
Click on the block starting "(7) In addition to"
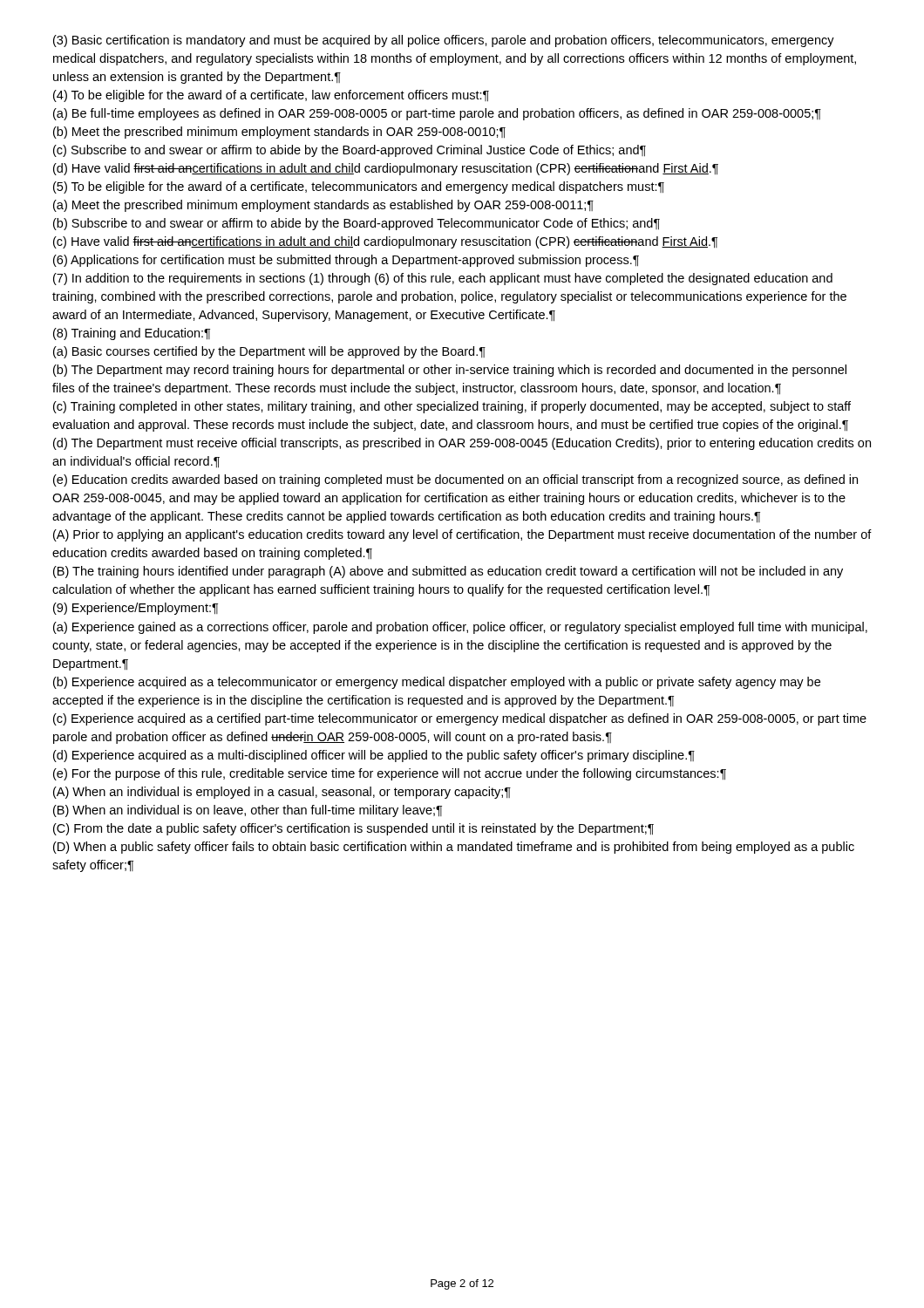[450, 297]
